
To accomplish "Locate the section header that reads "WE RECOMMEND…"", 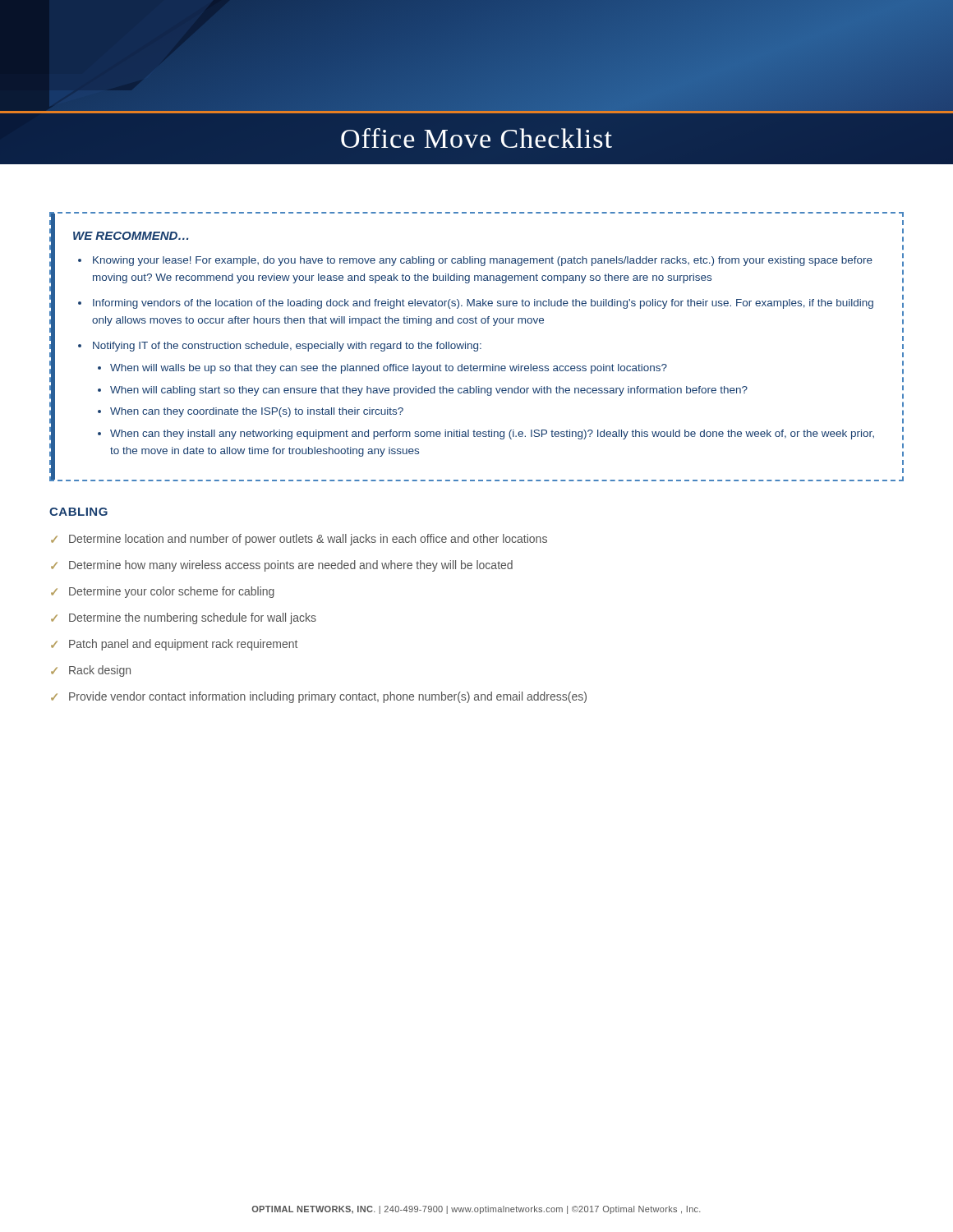I will click(131, 235).
